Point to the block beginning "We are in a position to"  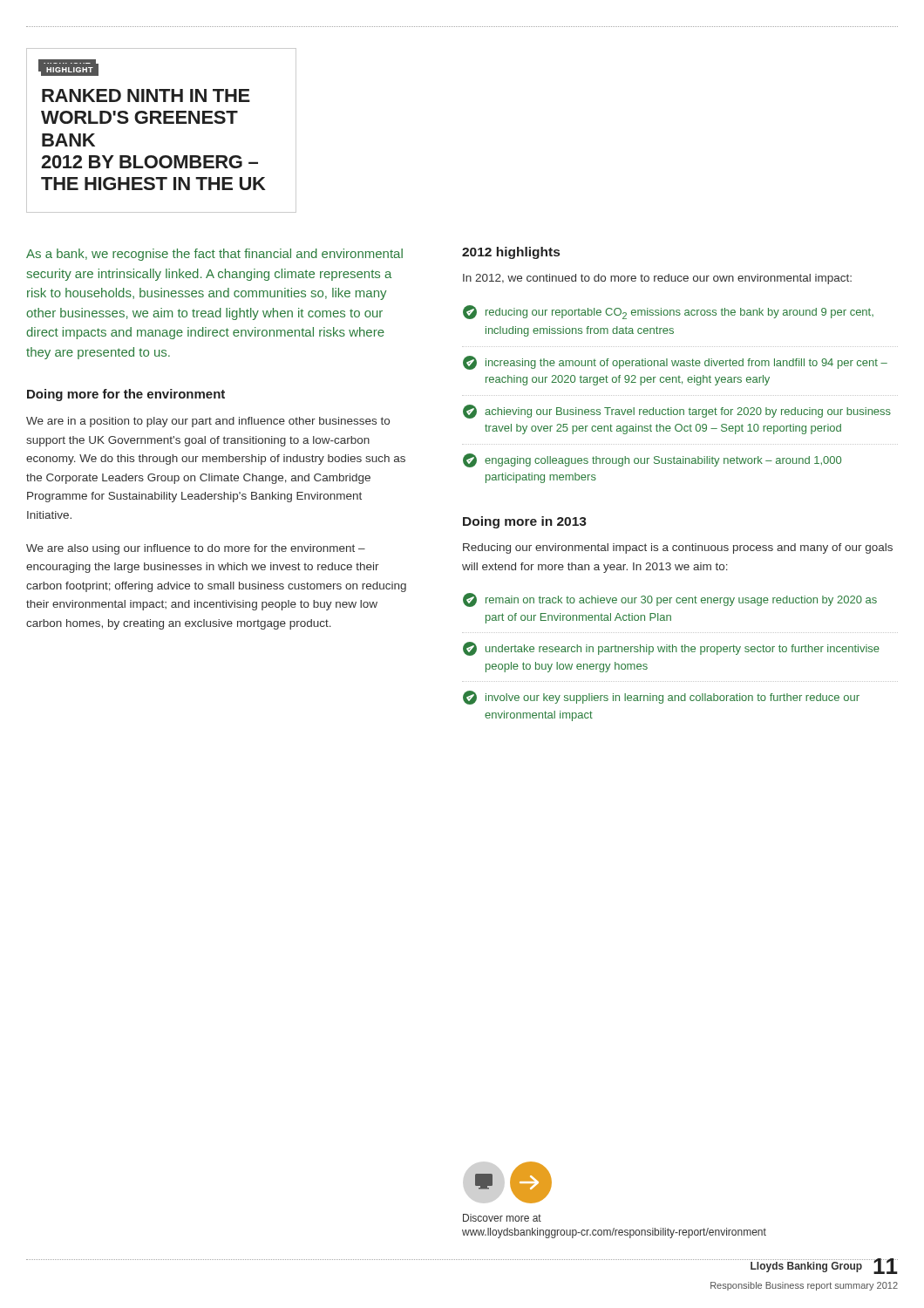(x=218, y=468)
